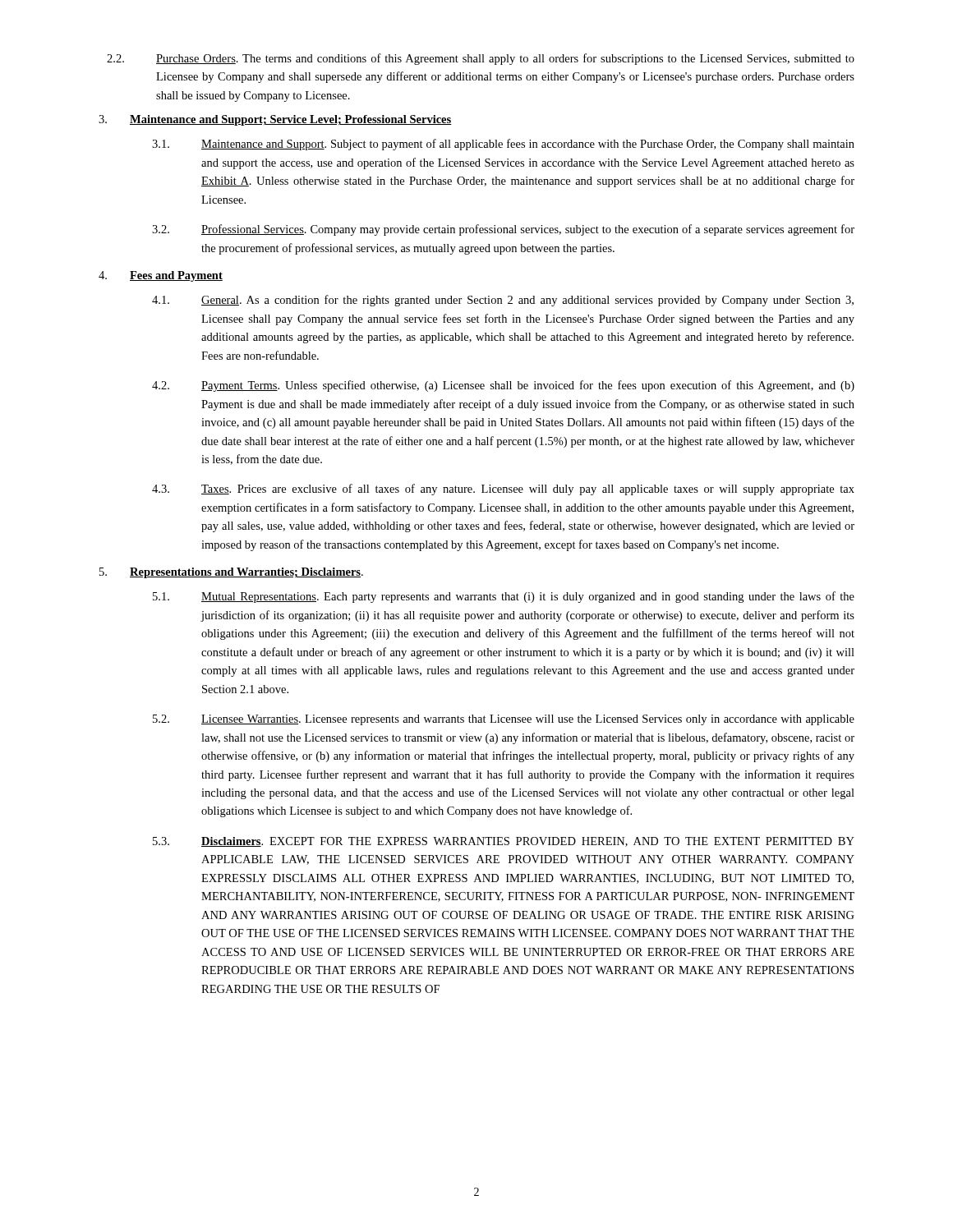953x1232 pixels.
Task: Click on the list item with the text "2.2. Purchase Orders. The terms and conditions"
Action: click(476, 77)
